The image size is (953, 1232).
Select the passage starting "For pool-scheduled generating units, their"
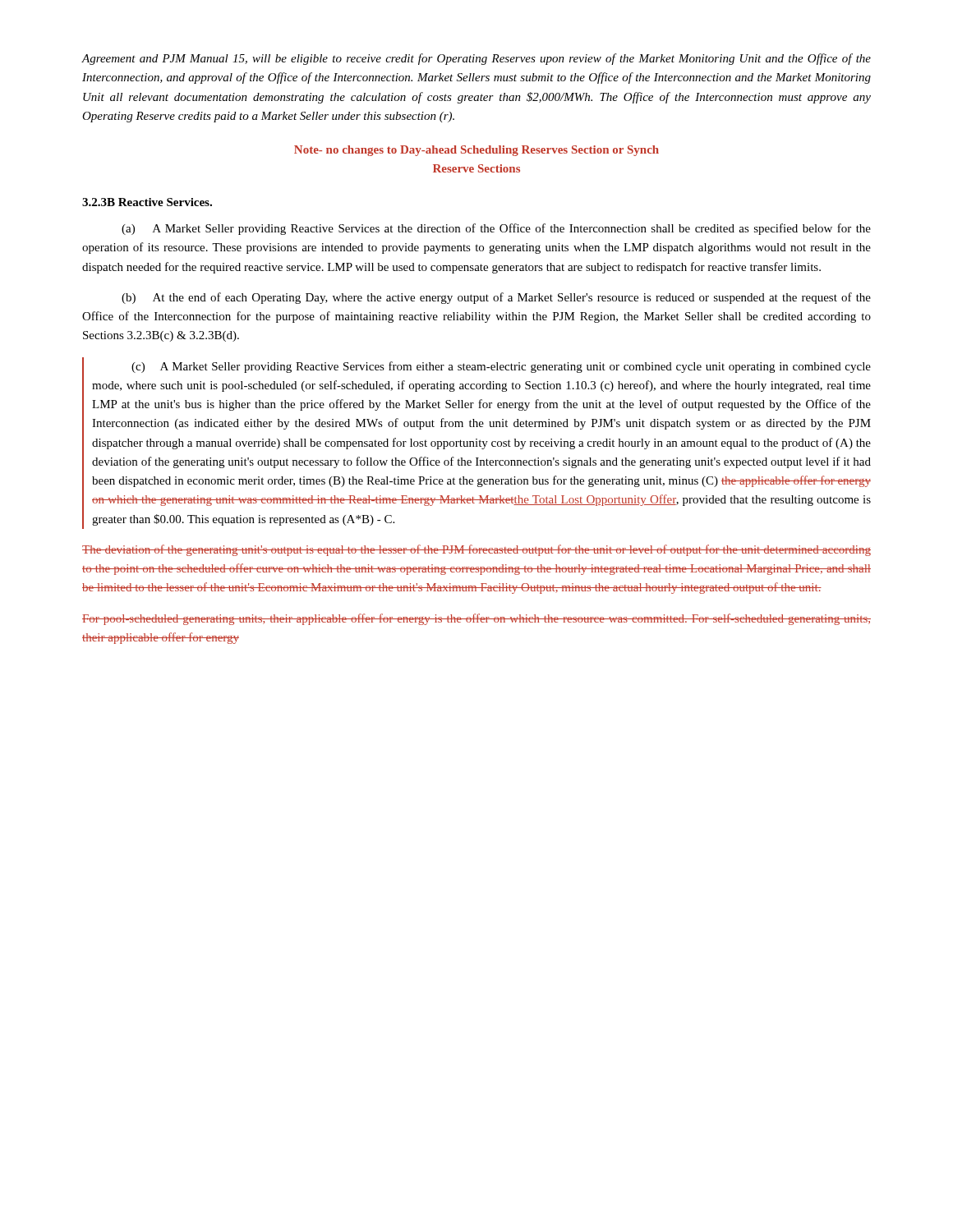(476, 628)
